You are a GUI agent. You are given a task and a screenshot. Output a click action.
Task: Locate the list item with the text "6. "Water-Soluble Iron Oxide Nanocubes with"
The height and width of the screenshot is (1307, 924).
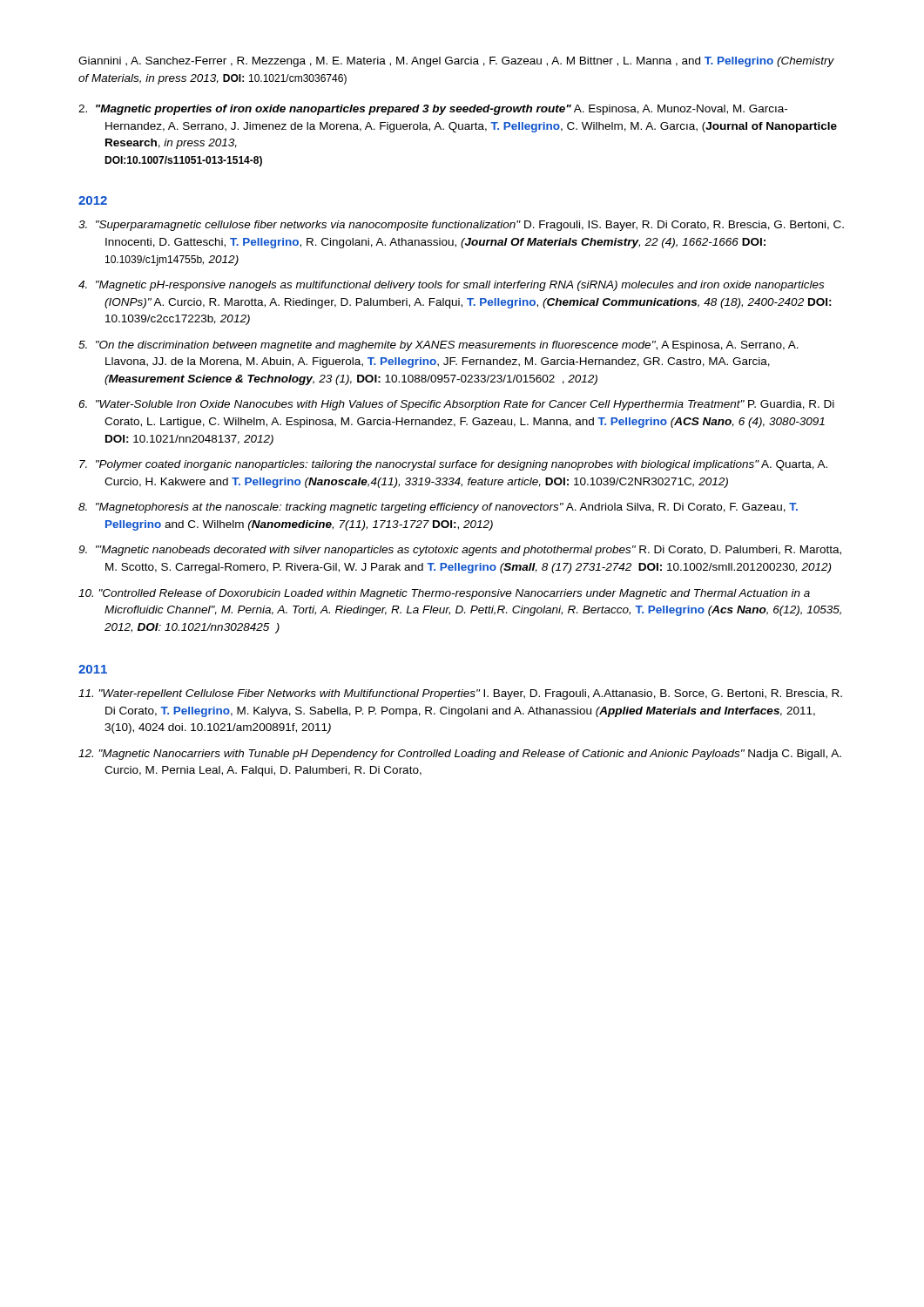[456, 421]
